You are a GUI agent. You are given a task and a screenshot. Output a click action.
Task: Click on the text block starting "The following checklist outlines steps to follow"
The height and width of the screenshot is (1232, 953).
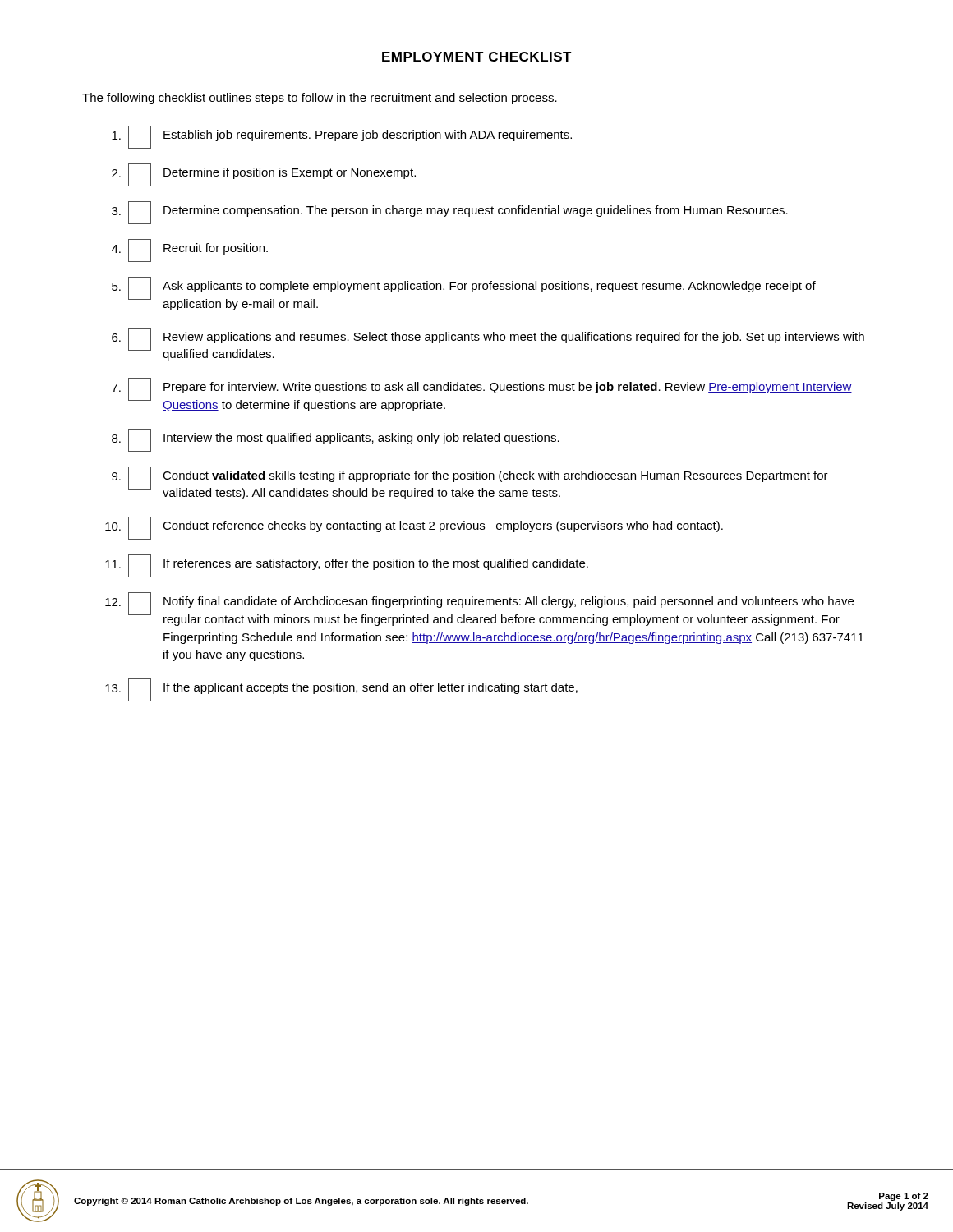point(320,97)
